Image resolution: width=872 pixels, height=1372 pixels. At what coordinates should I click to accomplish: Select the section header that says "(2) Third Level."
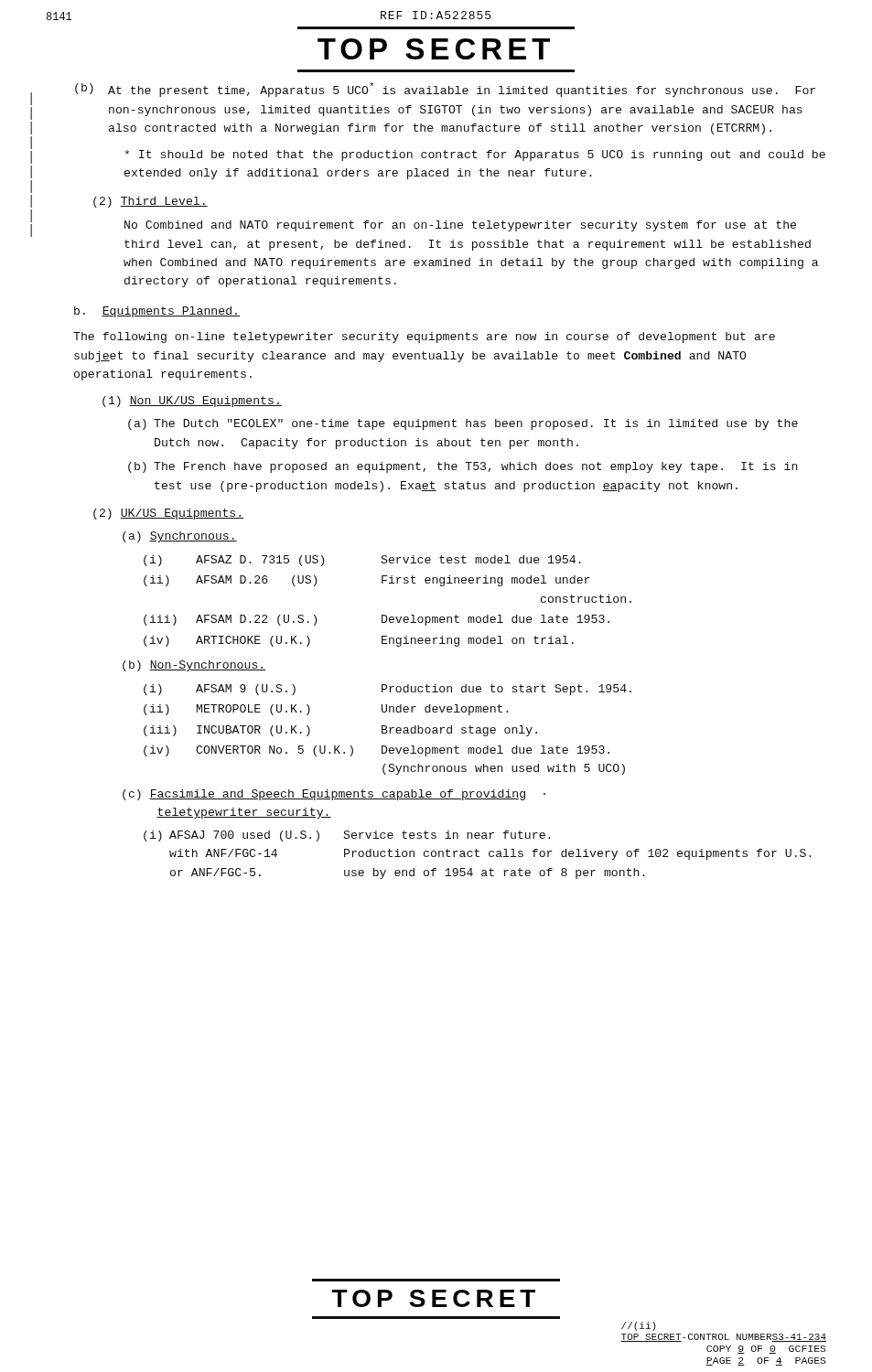149,201
